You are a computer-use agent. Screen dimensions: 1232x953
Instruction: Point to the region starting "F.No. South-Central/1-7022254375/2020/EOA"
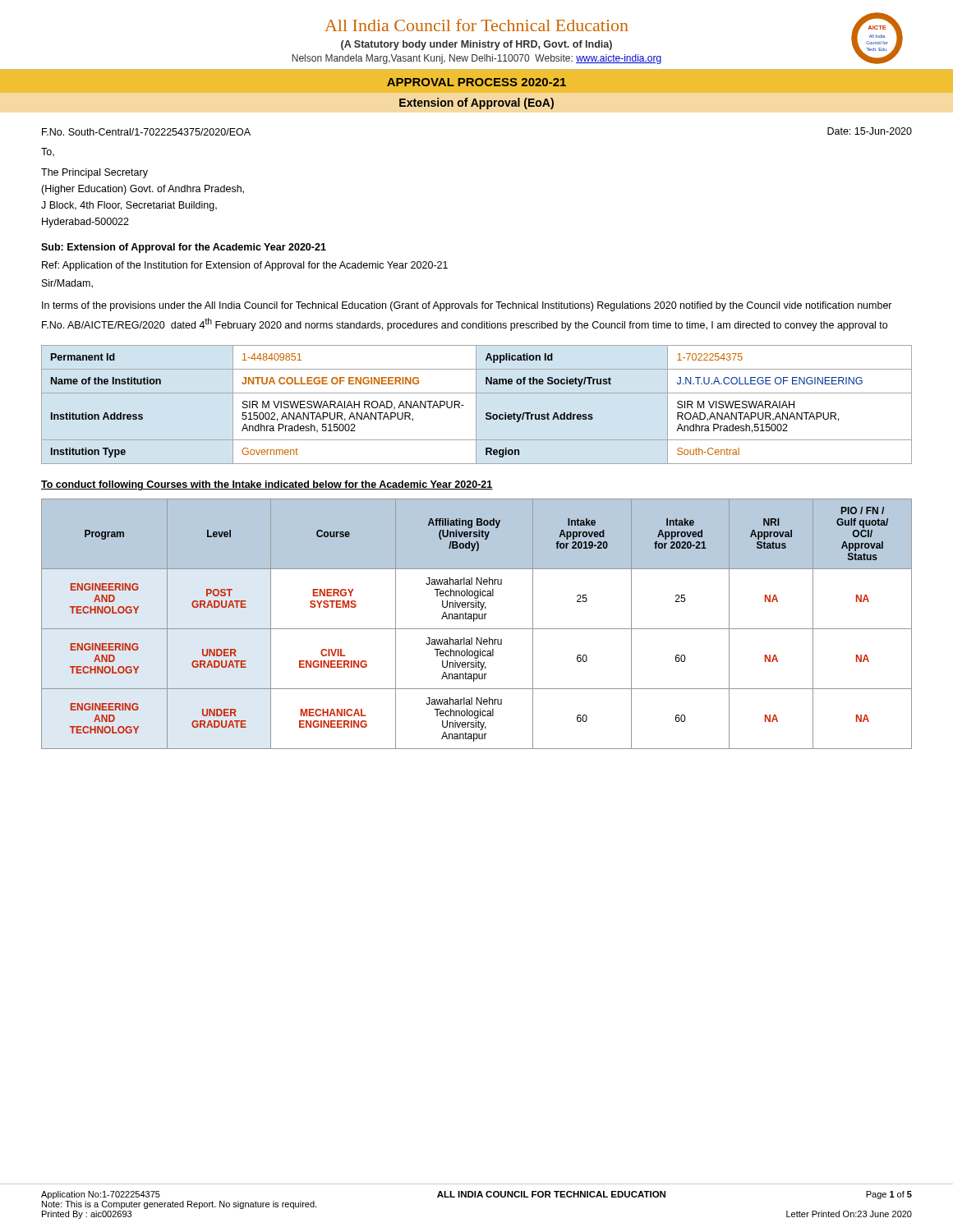146,132
